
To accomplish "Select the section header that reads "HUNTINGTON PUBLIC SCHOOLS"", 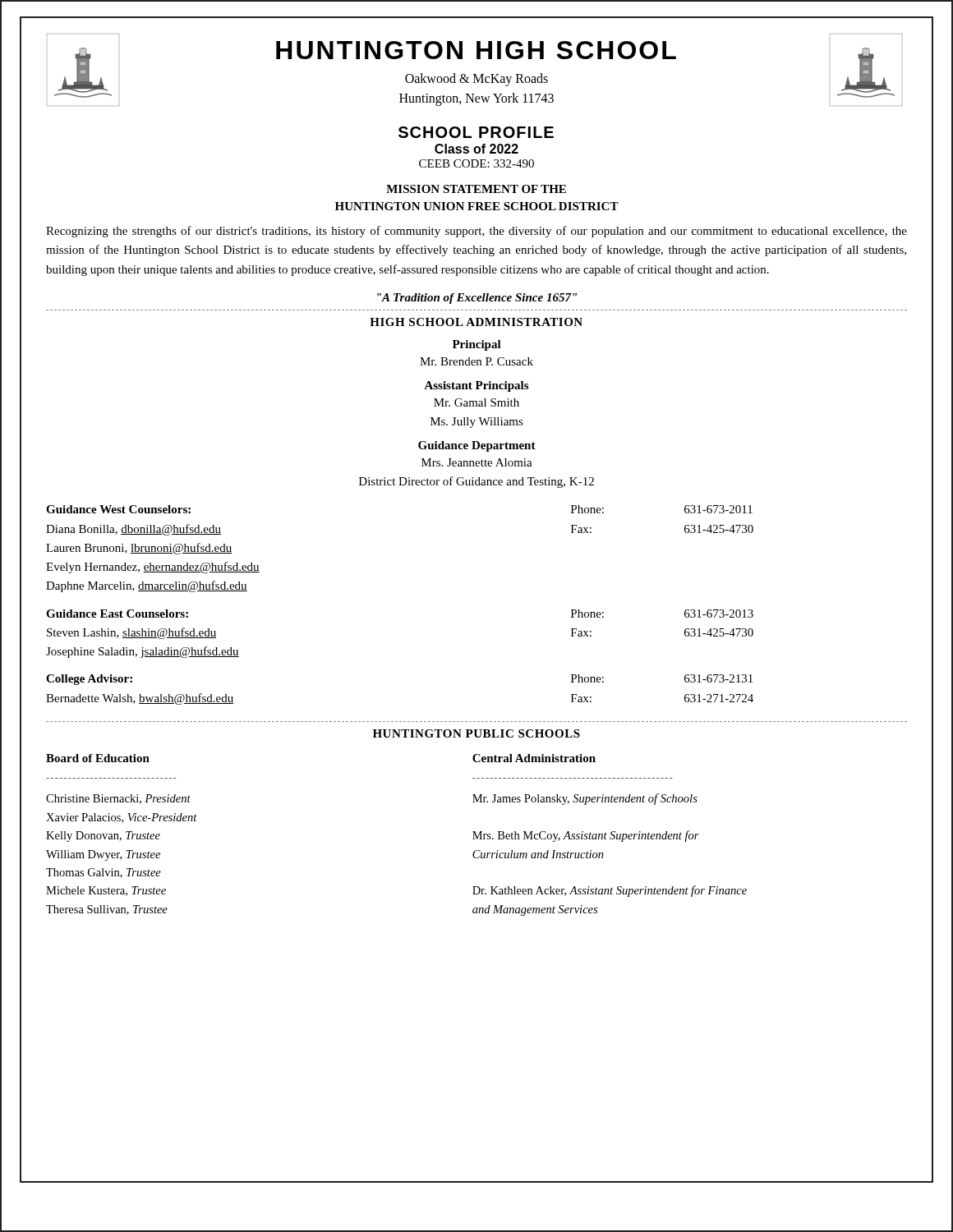I will point(476,734).
